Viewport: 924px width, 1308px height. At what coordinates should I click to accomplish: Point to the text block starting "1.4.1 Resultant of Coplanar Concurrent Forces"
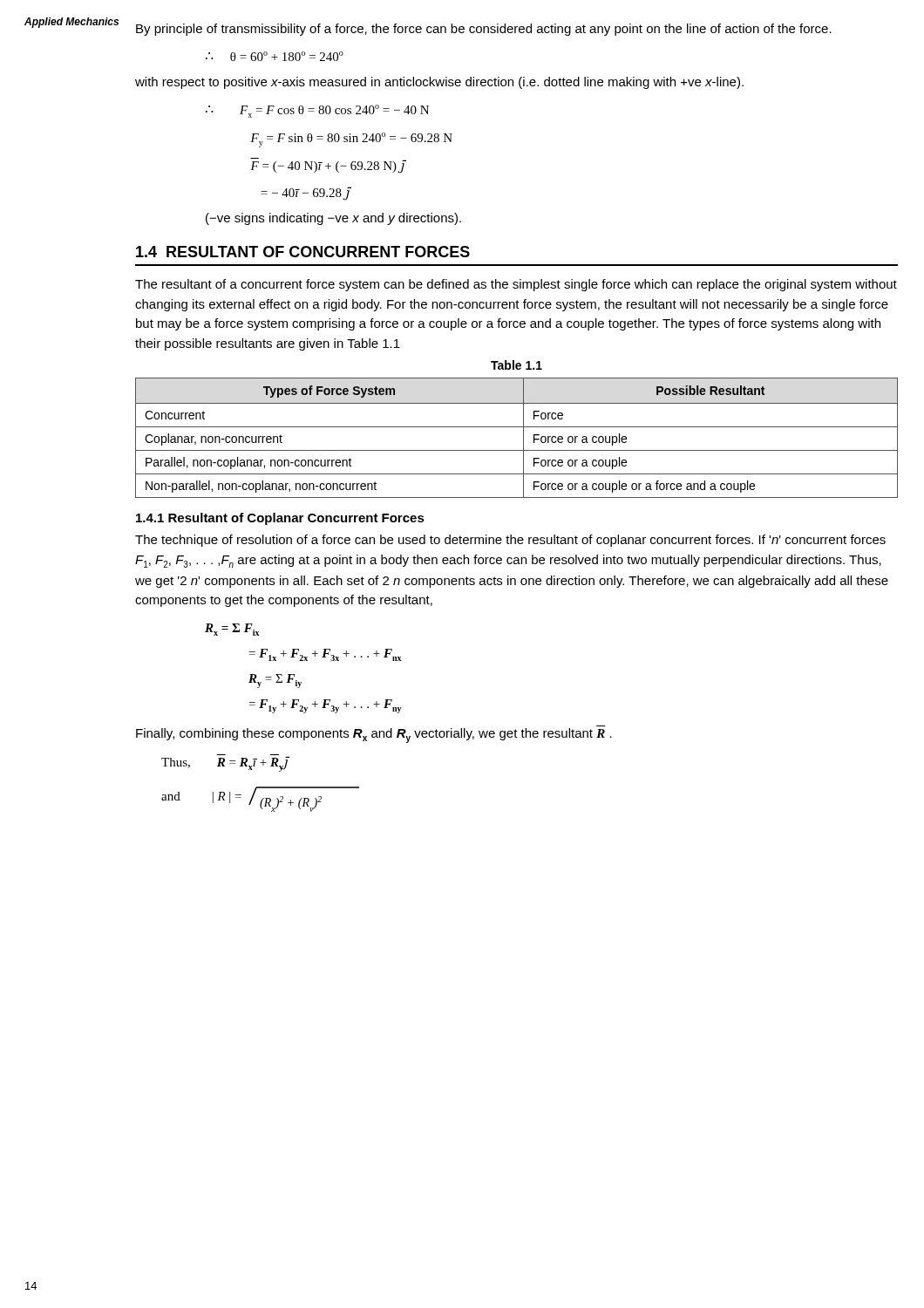coord(280,518)
